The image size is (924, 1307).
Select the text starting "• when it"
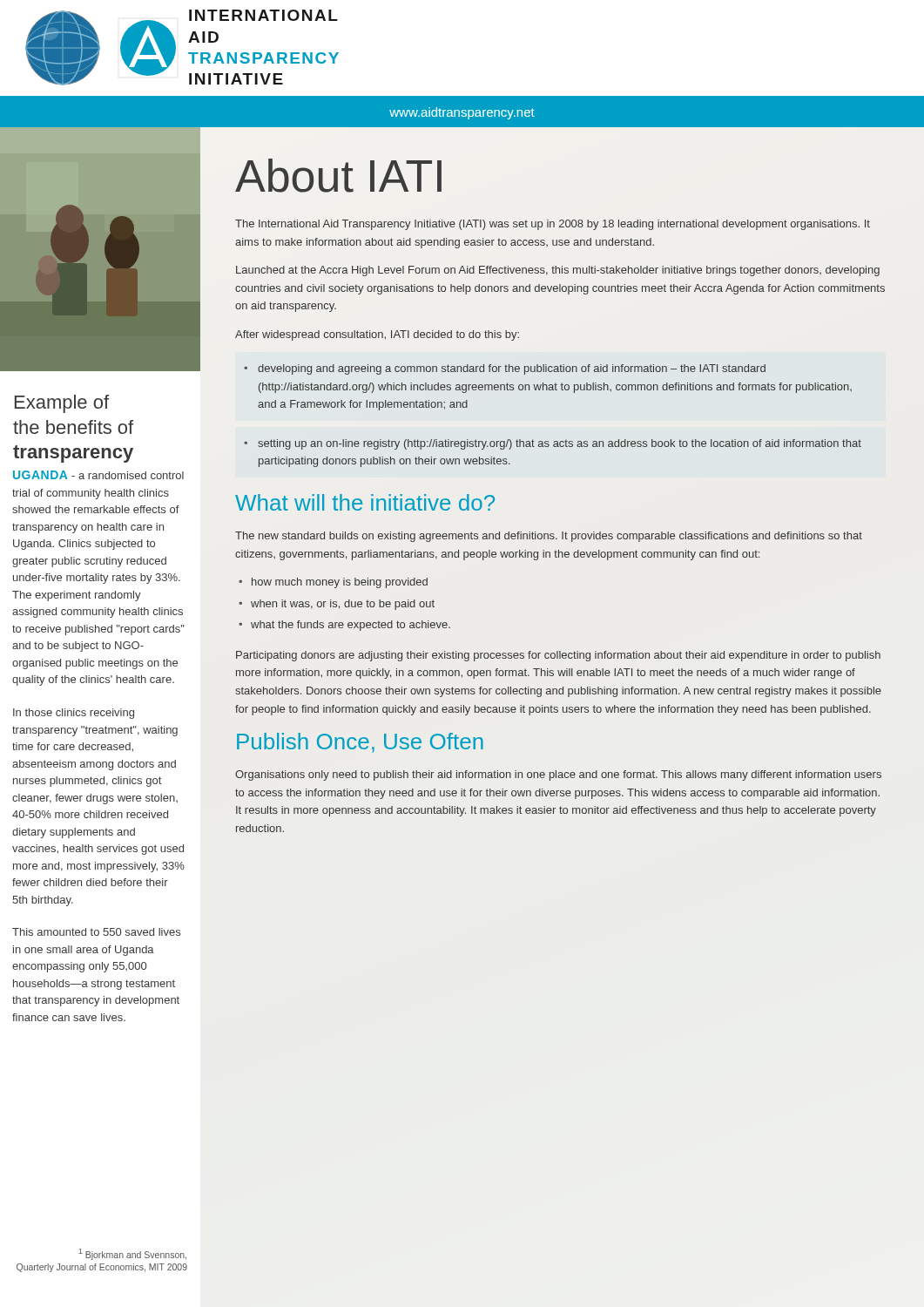pos(337,604)
